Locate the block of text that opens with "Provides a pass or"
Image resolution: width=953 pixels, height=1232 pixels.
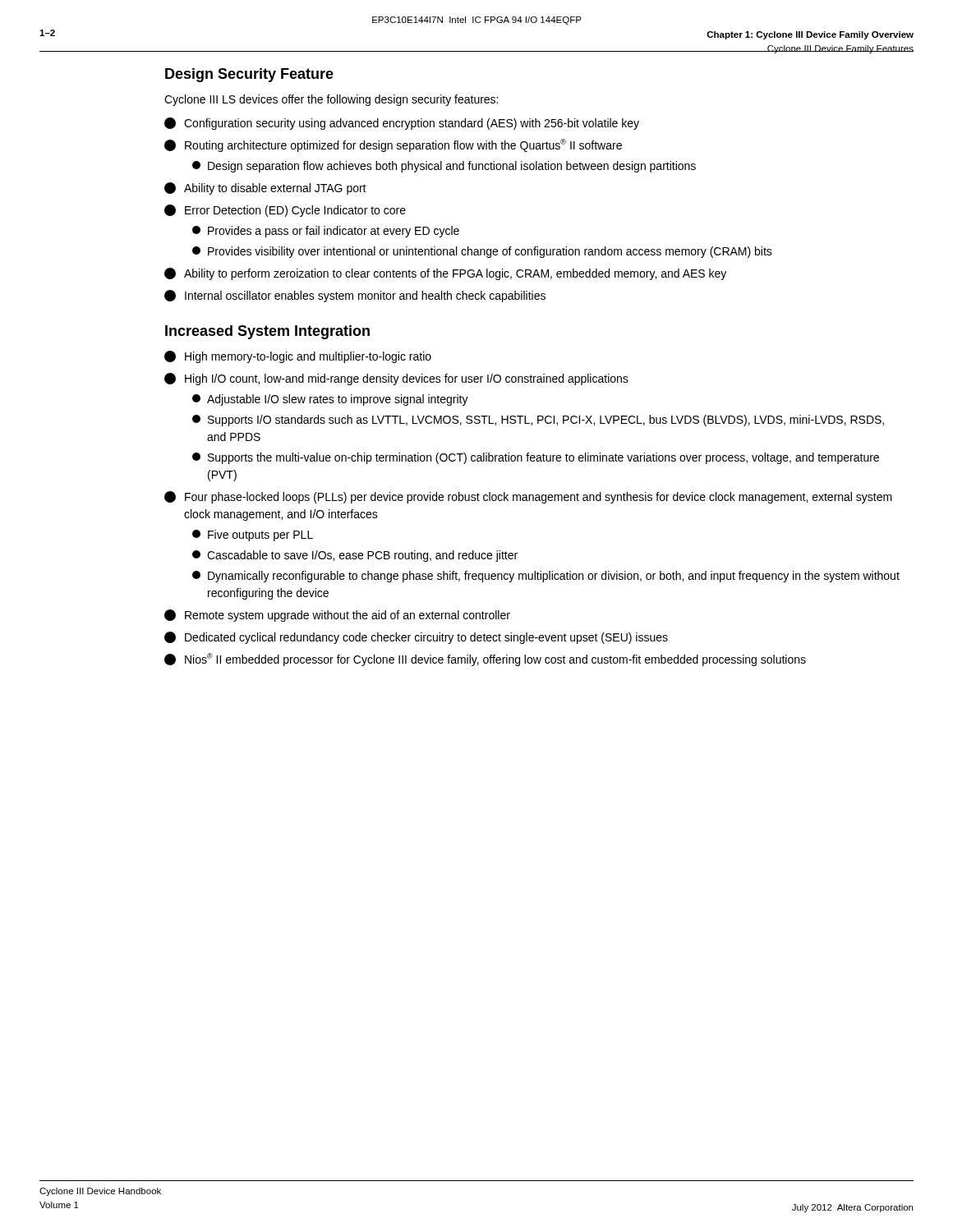click(x=326, y=231)
